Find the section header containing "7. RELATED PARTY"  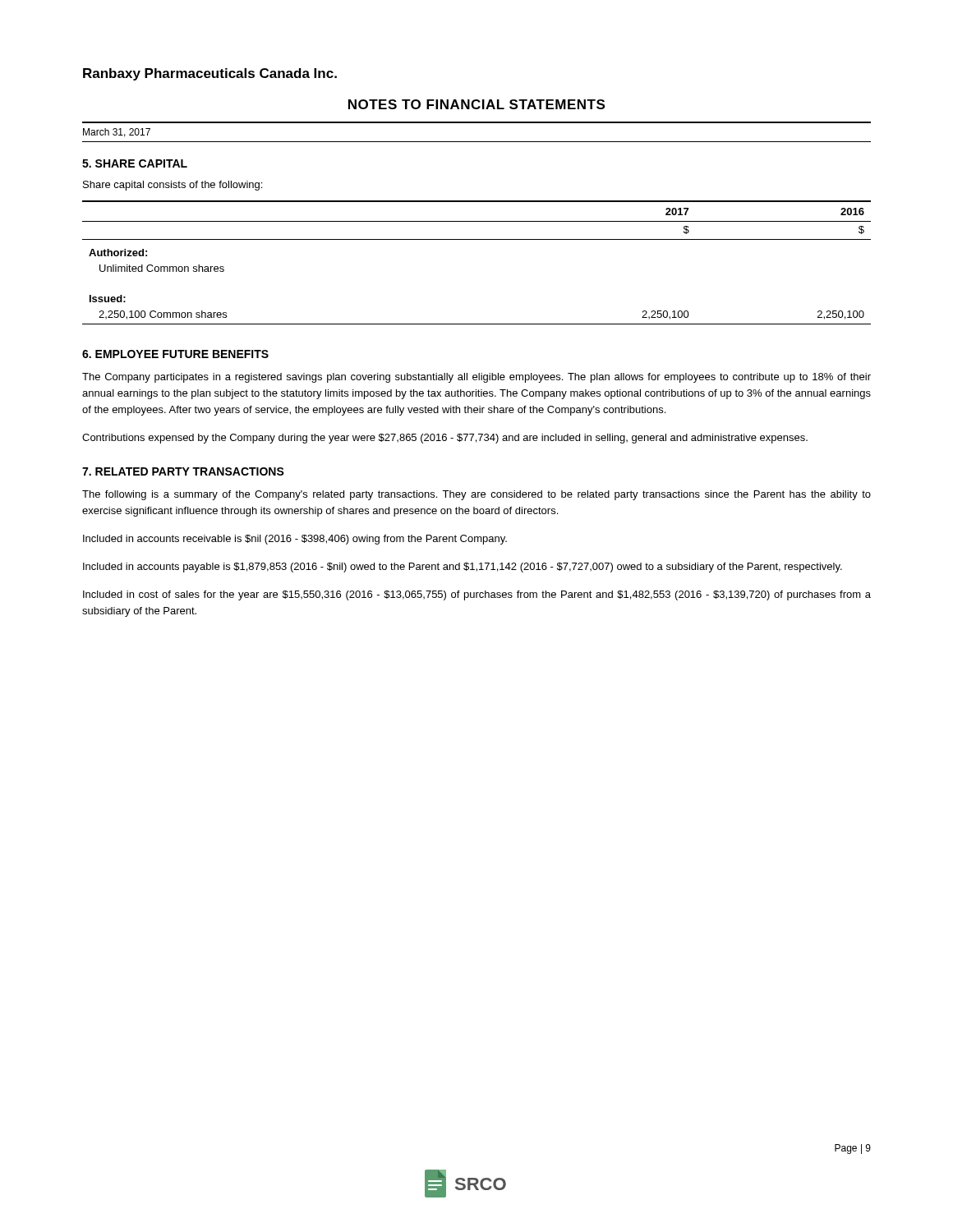point(183,471)
